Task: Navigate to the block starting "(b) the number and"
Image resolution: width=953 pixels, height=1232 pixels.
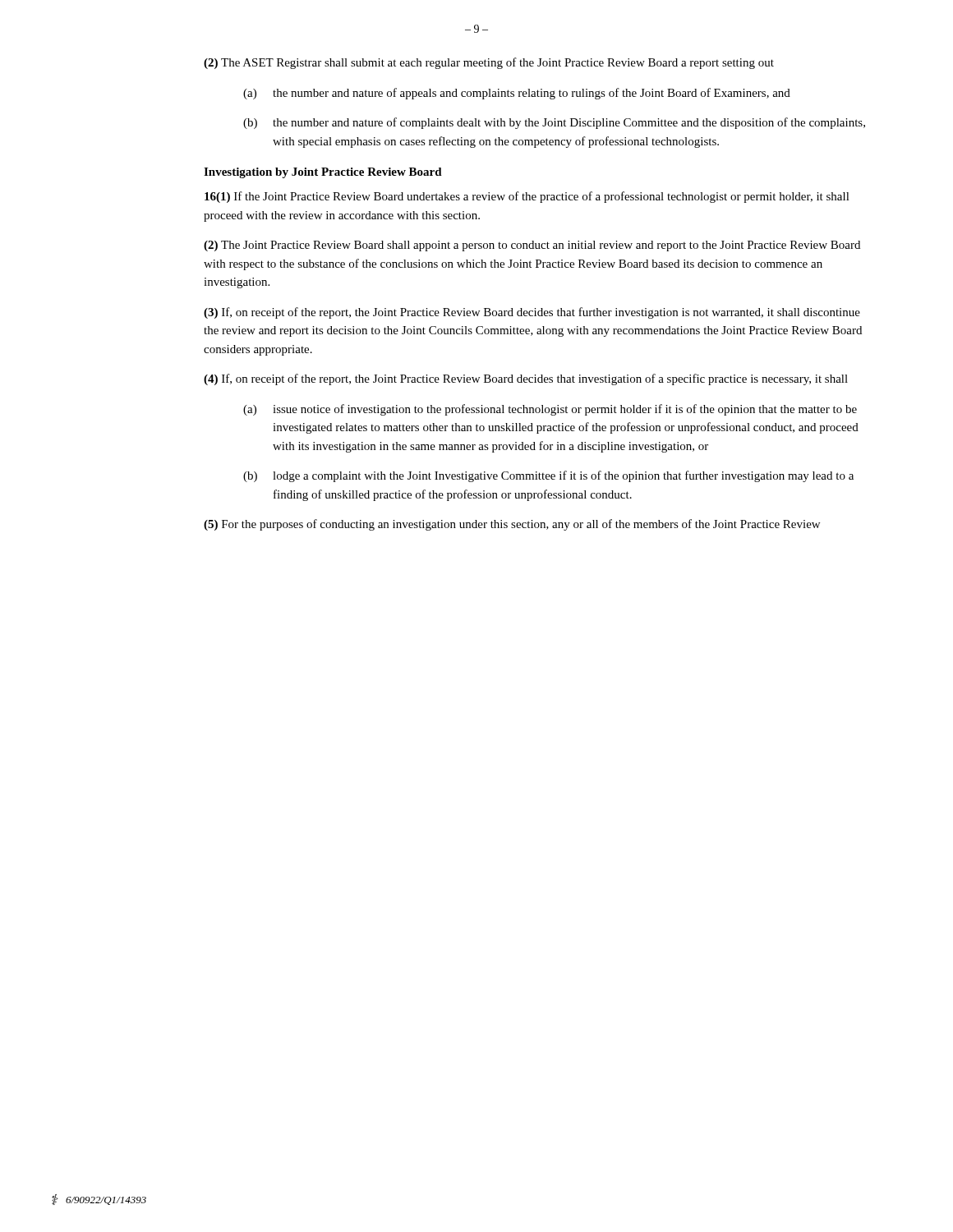Action: pos(559,132)
